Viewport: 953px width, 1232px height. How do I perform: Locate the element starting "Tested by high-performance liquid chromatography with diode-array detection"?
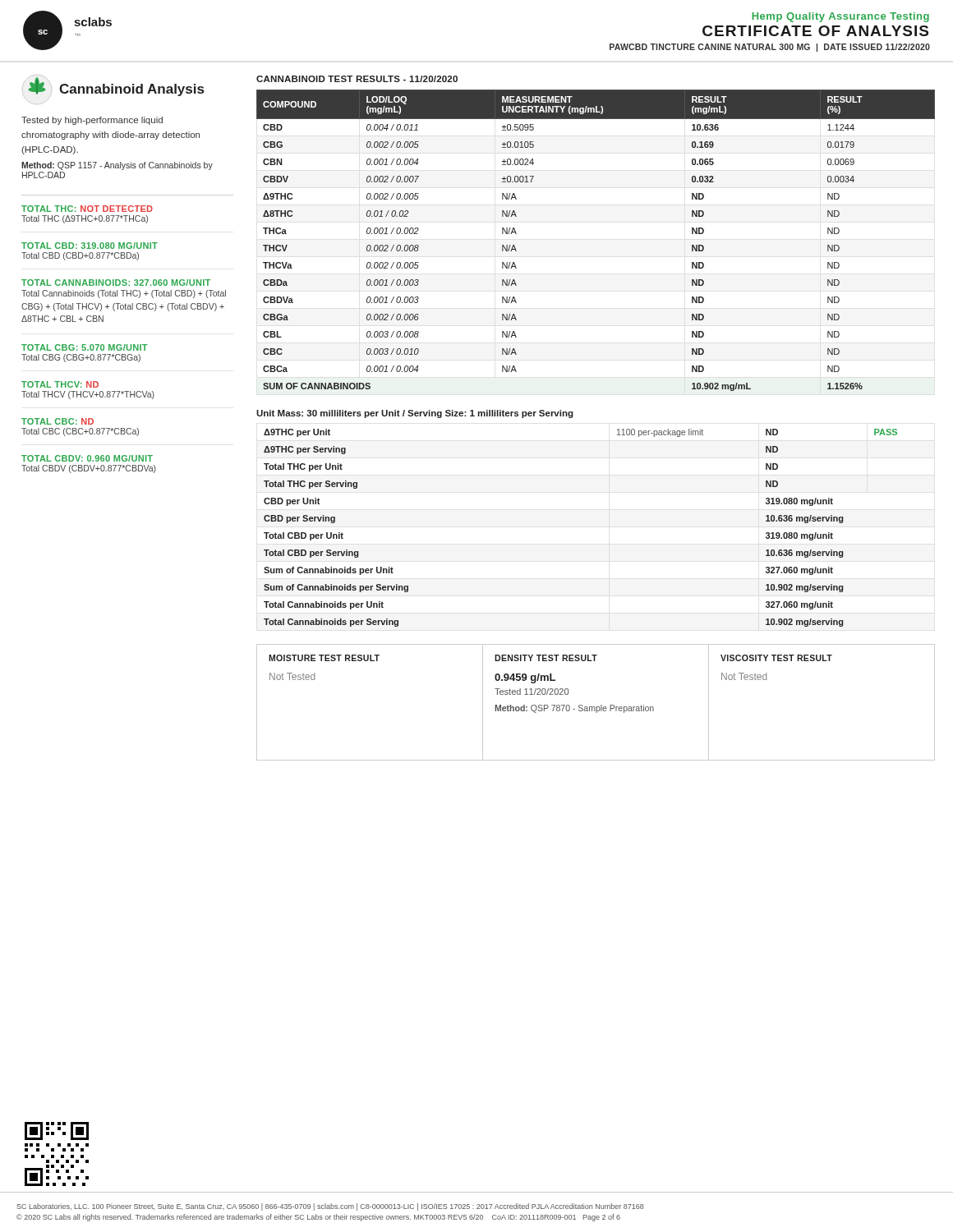click(x=111, y=135)
